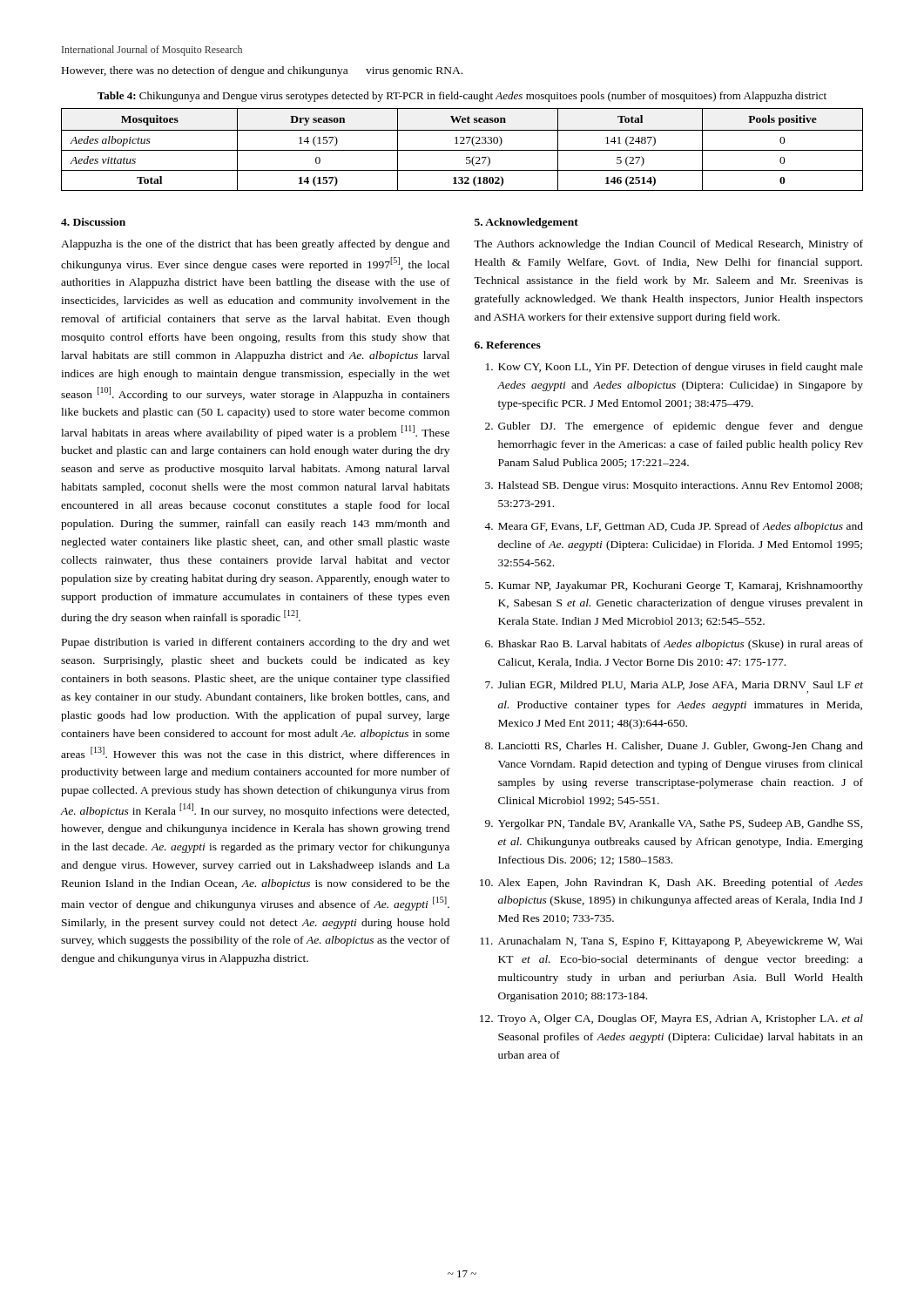Screen dimensions: 1307x924
Task: Locate the element starting "The Authors acknowledge the Indian Council of"
Action: 669,280
